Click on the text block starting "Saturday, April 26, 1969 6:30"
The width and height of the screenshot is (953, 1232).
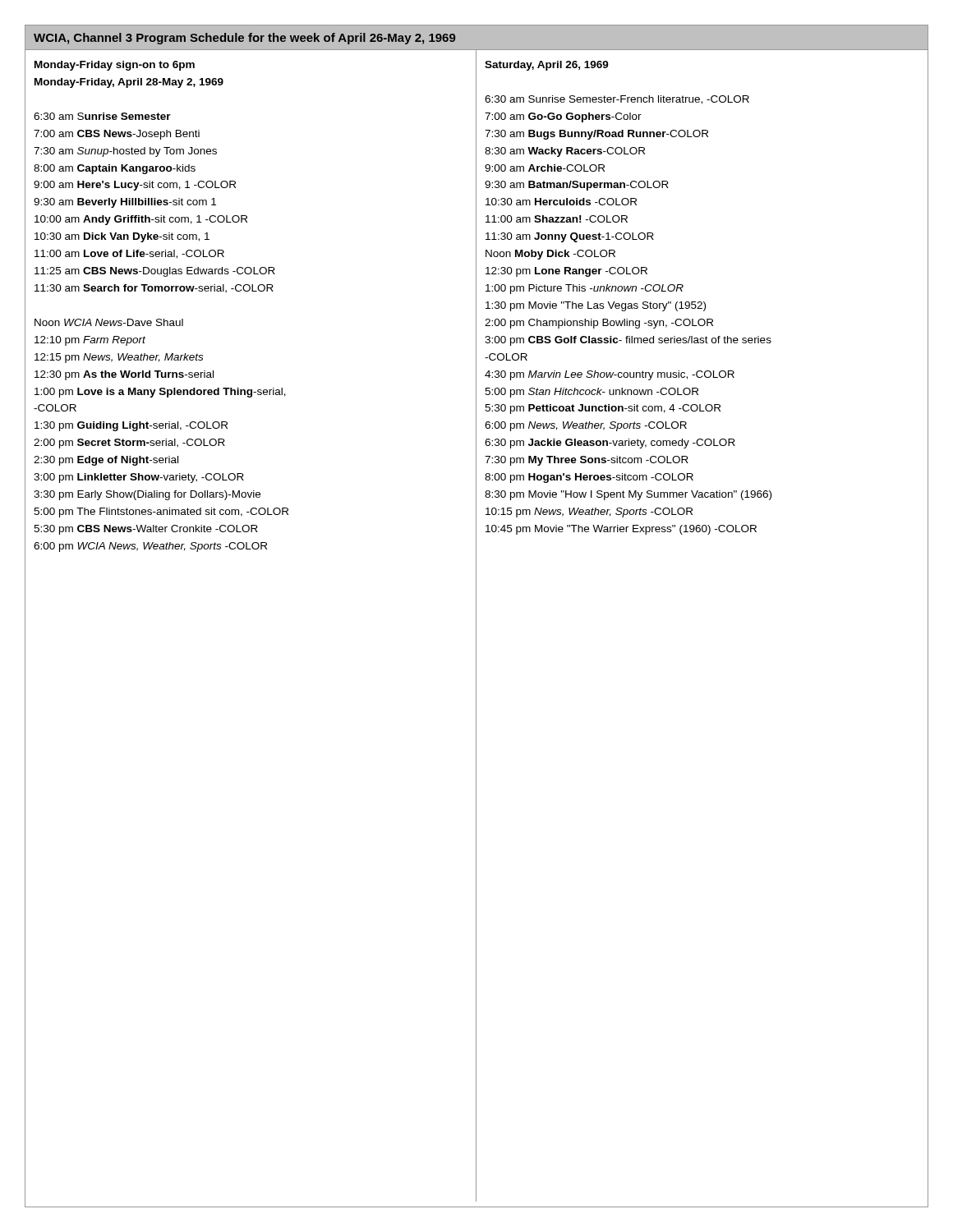point(702,297)
